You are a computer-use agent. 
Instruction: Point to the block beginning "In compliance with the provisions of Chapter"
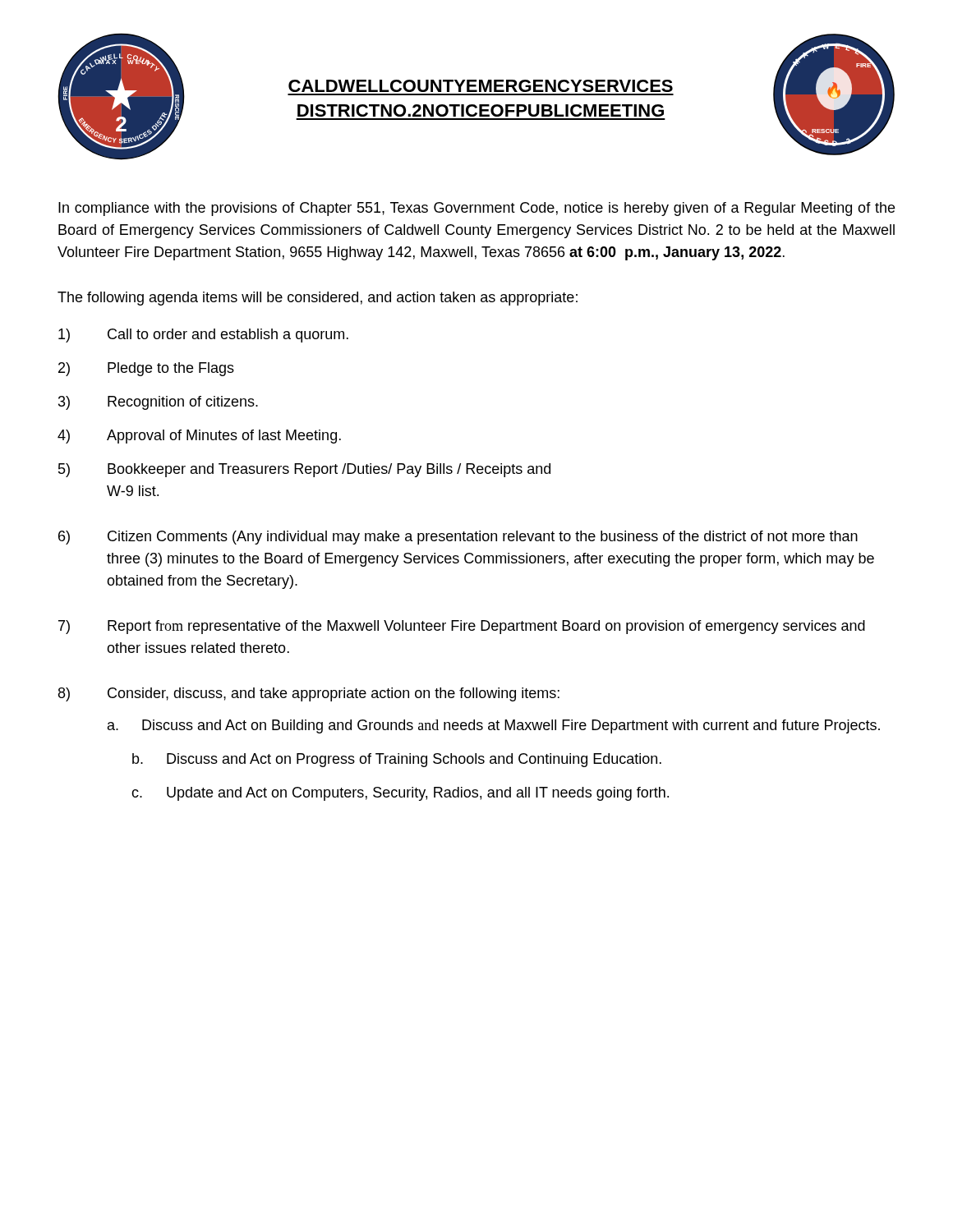(x=476, y=230)
